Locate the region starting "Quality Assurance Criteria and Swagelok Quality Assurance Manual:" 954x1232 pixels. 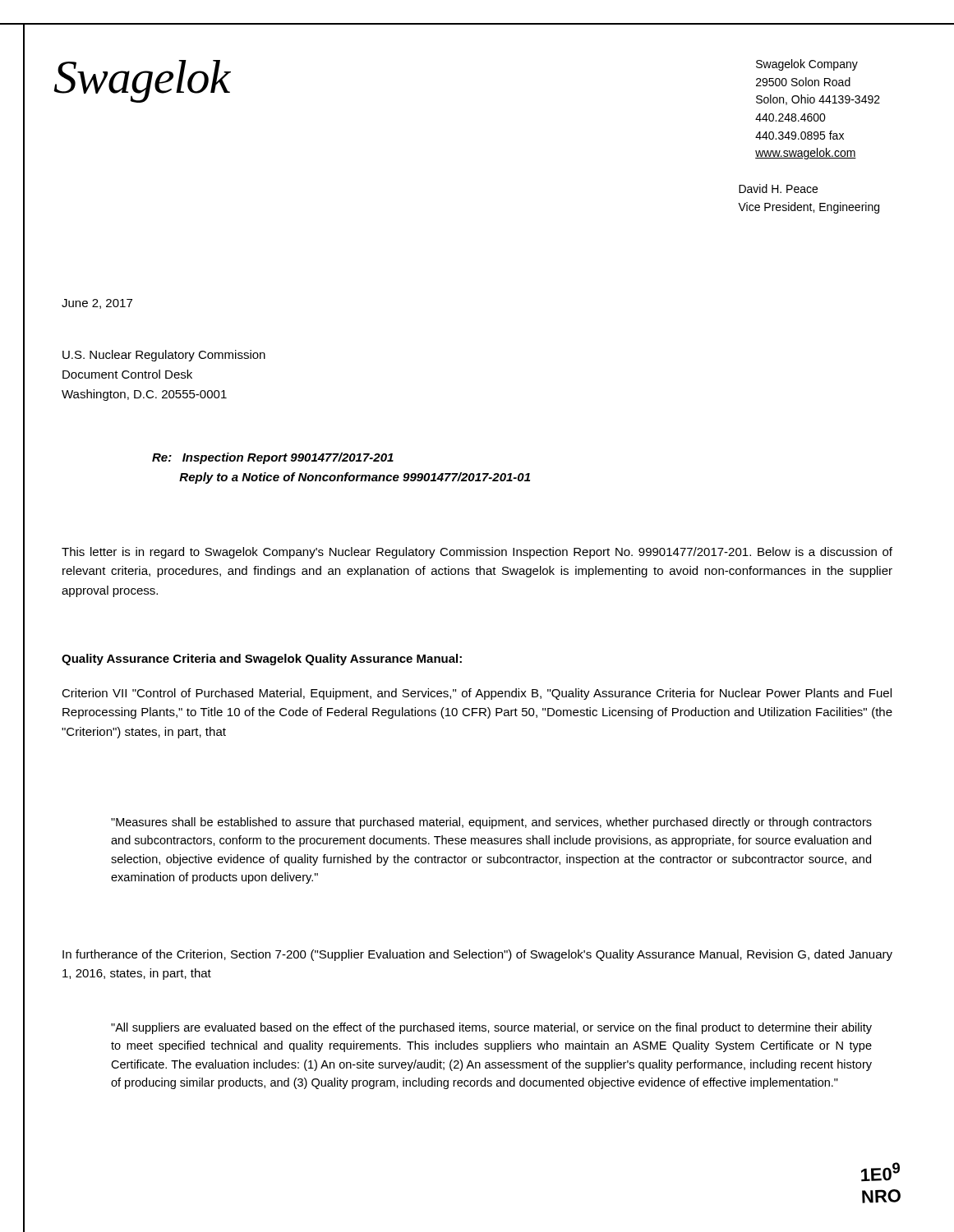tap(262, 658)
